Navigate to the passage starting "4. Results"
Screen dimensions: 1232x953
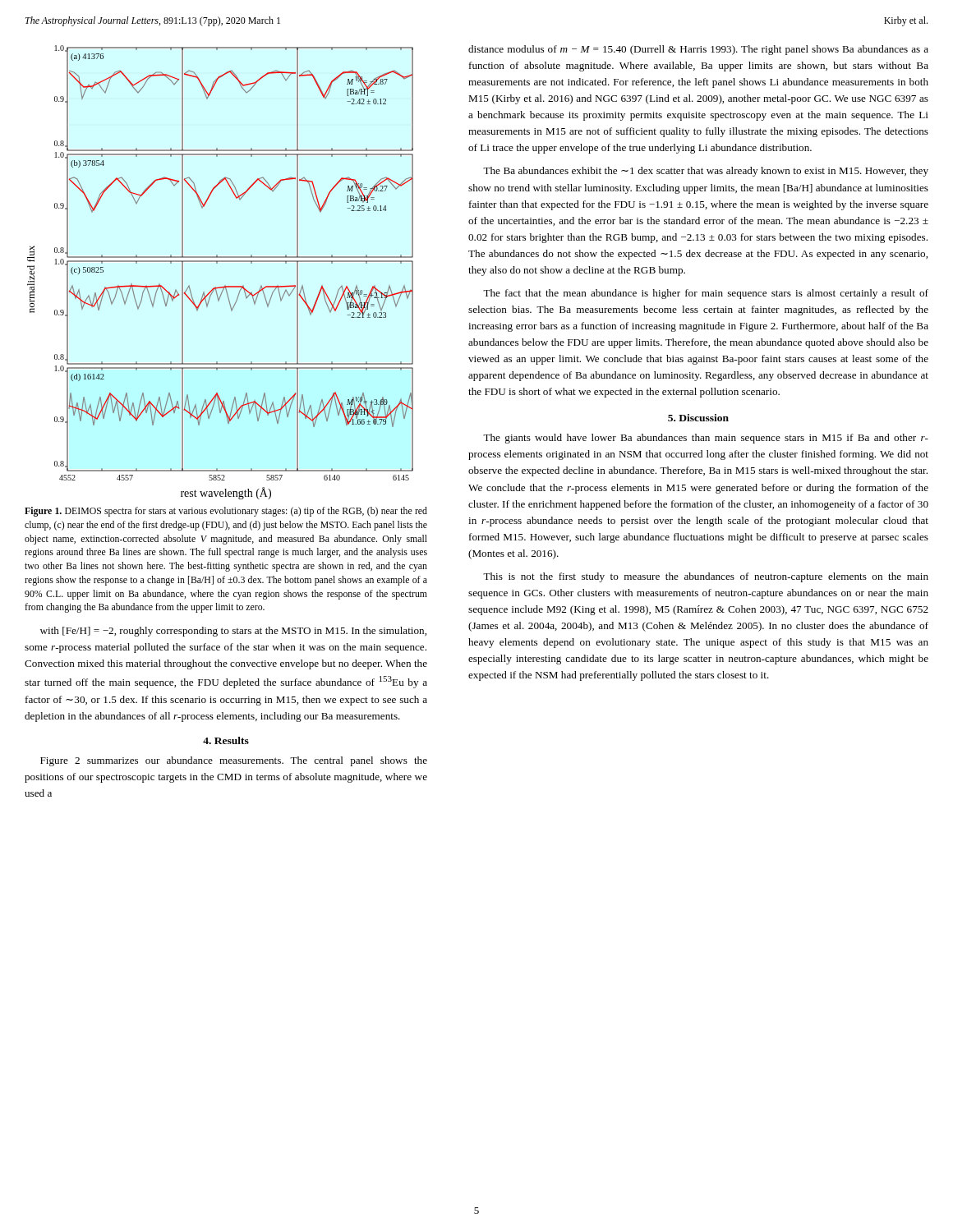[x=226, y=740]
